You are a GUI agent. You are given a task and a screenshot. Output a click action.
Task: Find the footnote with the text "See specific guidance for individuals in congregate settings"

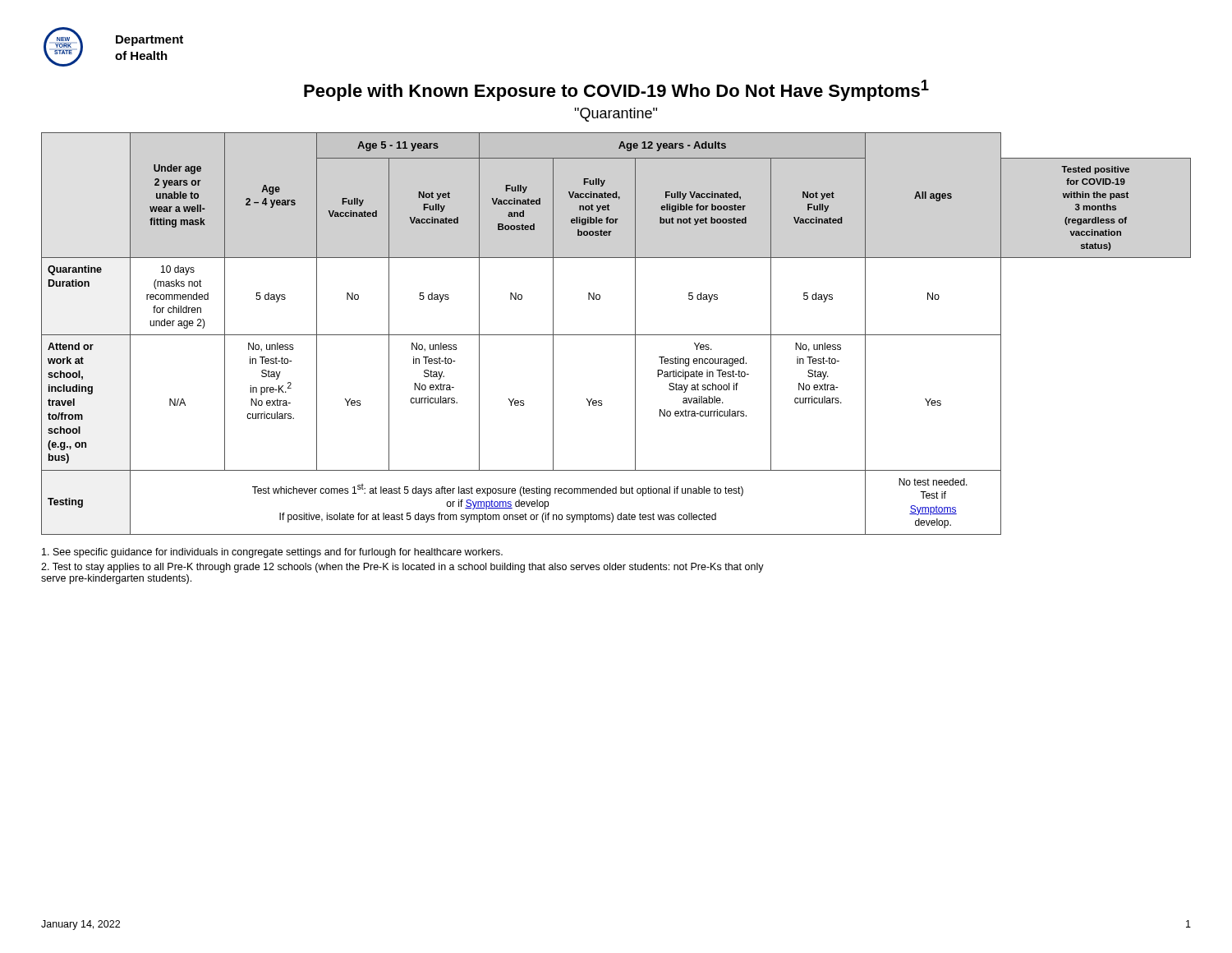[616, 552]
